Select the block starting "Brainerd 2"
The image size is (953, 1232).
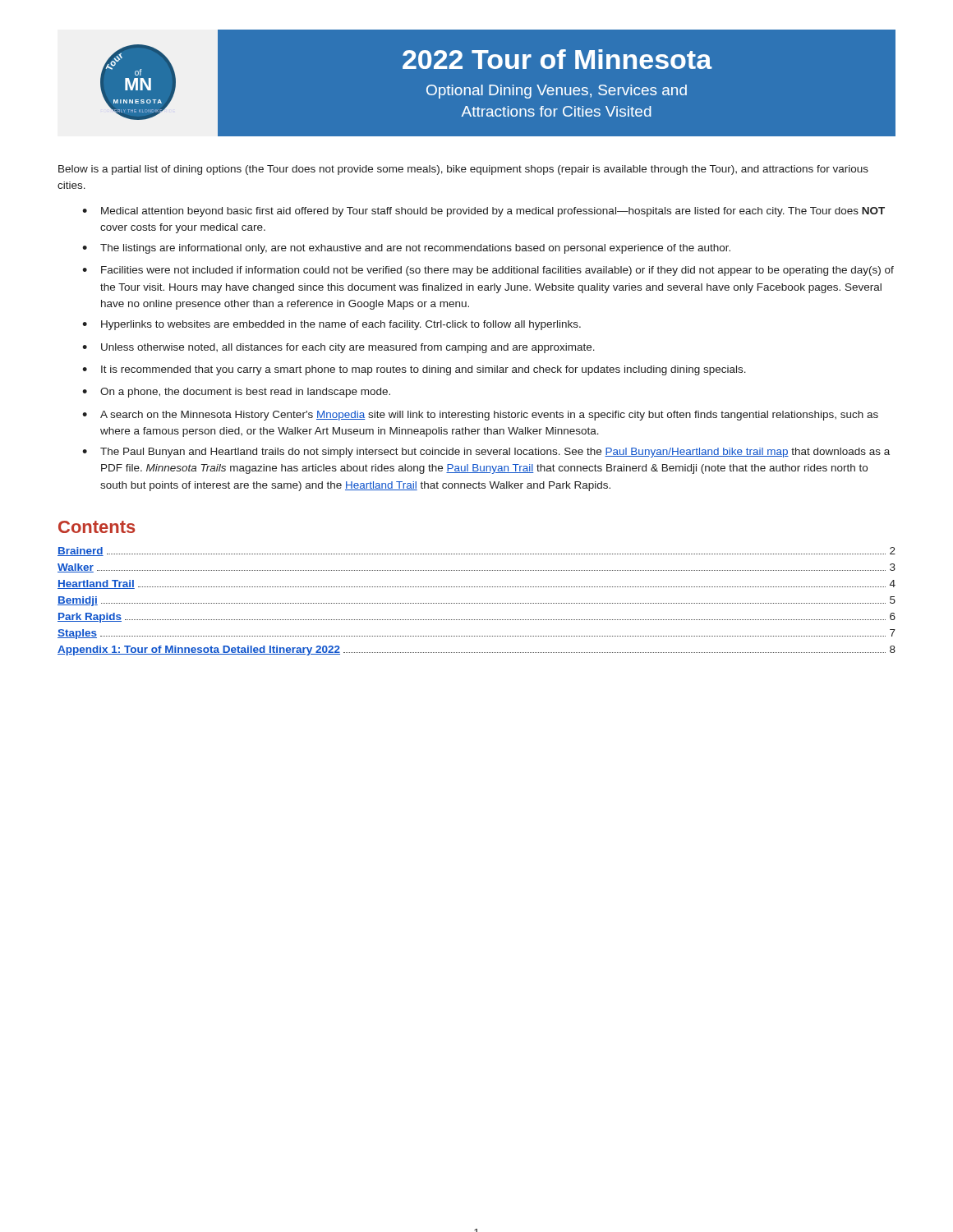point(476,551)
